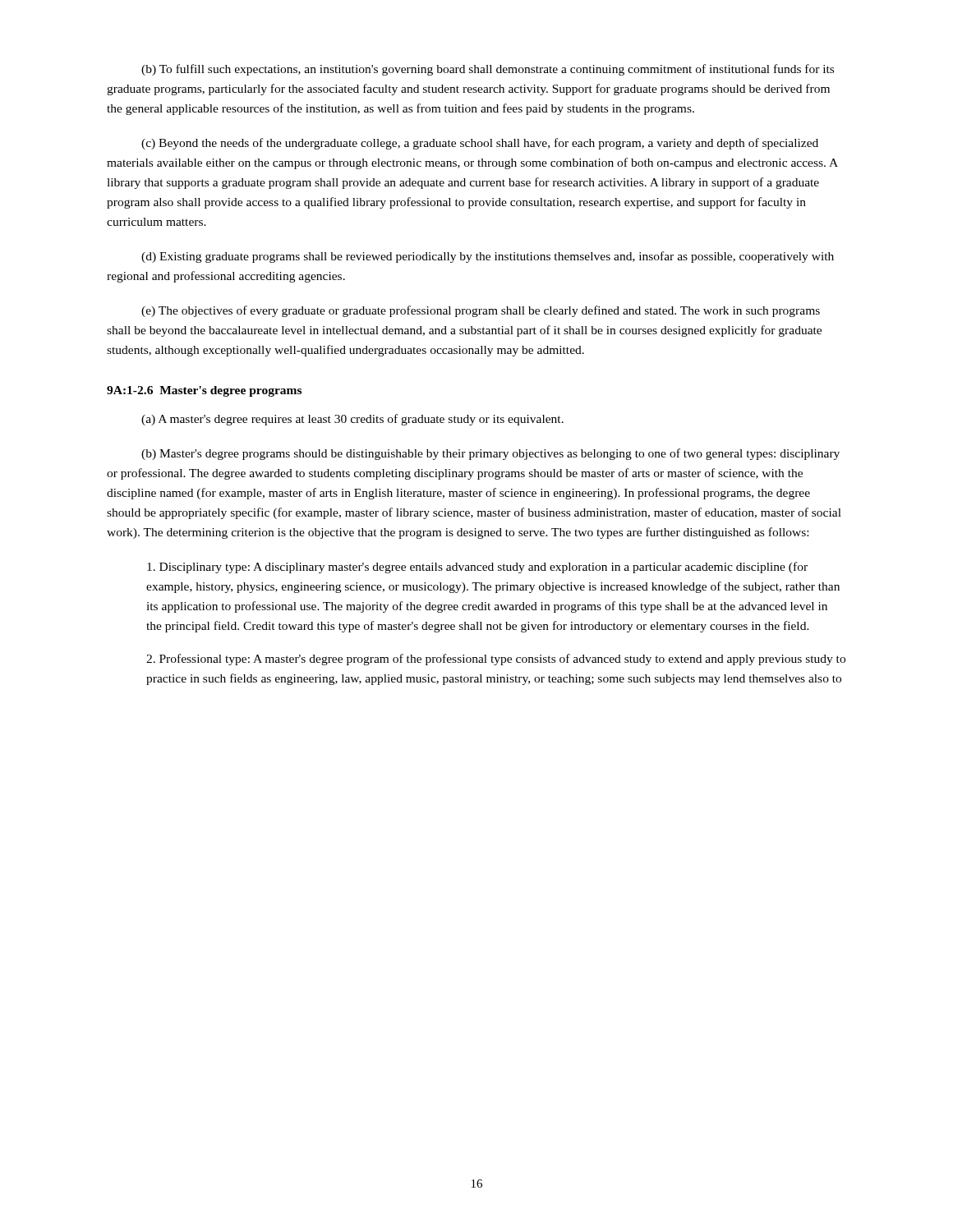Select the passage starting "Disciplinary type: A disciplinary"
This screenshot has width=953, height=1232.
tap(493, 596)
